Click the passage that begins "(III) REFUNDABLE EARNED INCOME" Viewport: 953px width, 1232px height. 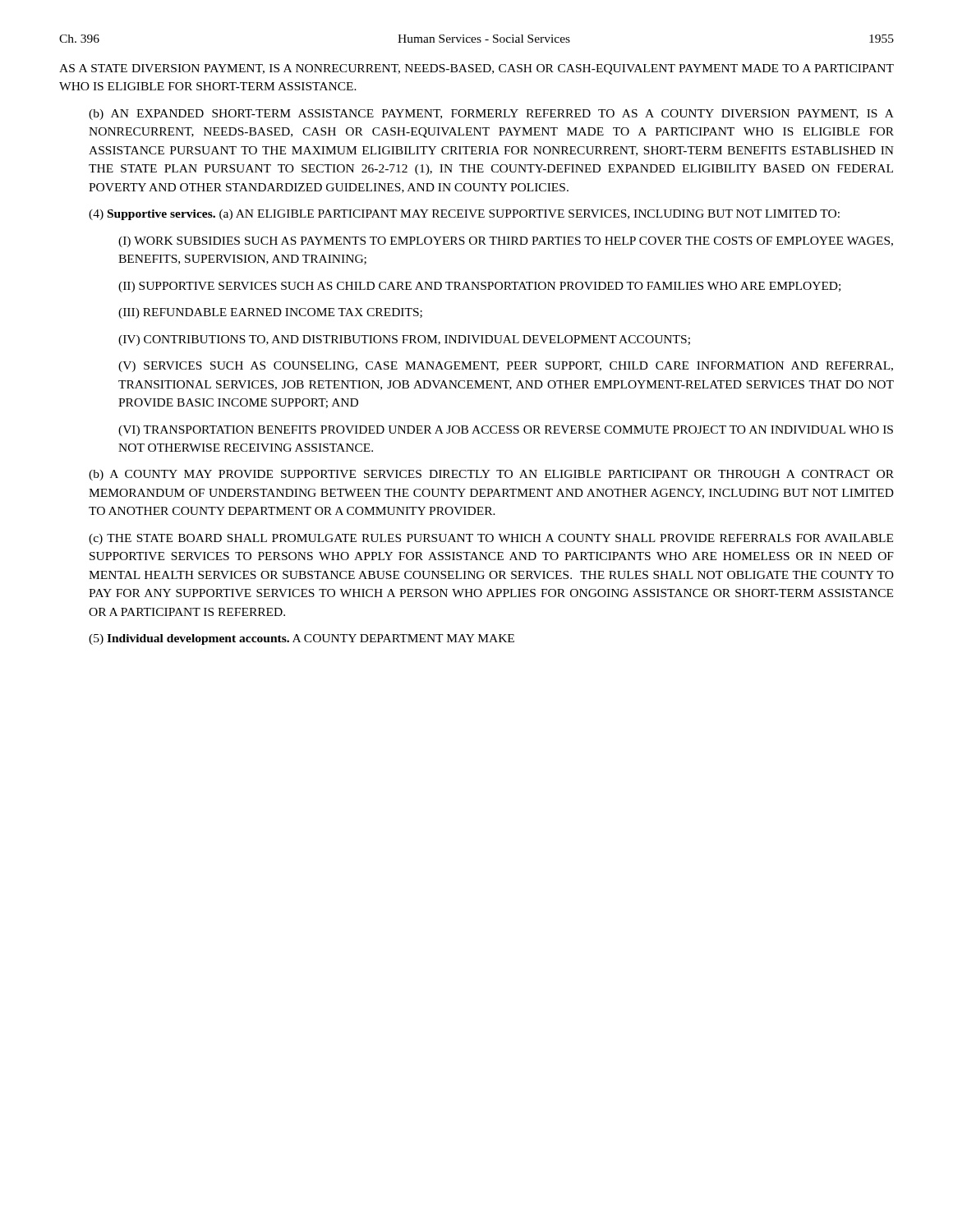pos(270,313)
